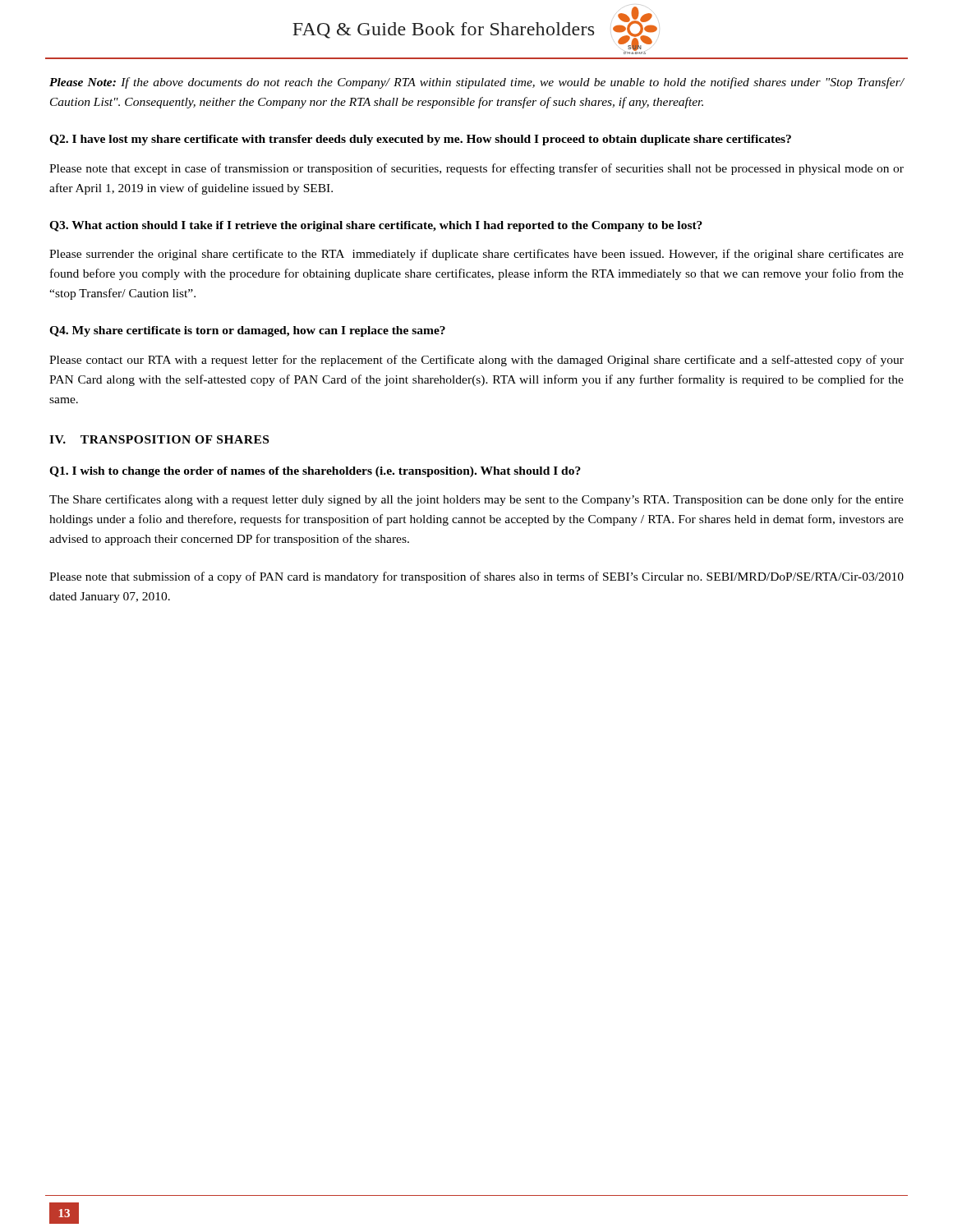Image resolution: width=953 pixels, height=1232 pixels.
Task: Find the text block starting "IV. TRANSPOSITION OF SHARES"
Action: pos(159,439)
